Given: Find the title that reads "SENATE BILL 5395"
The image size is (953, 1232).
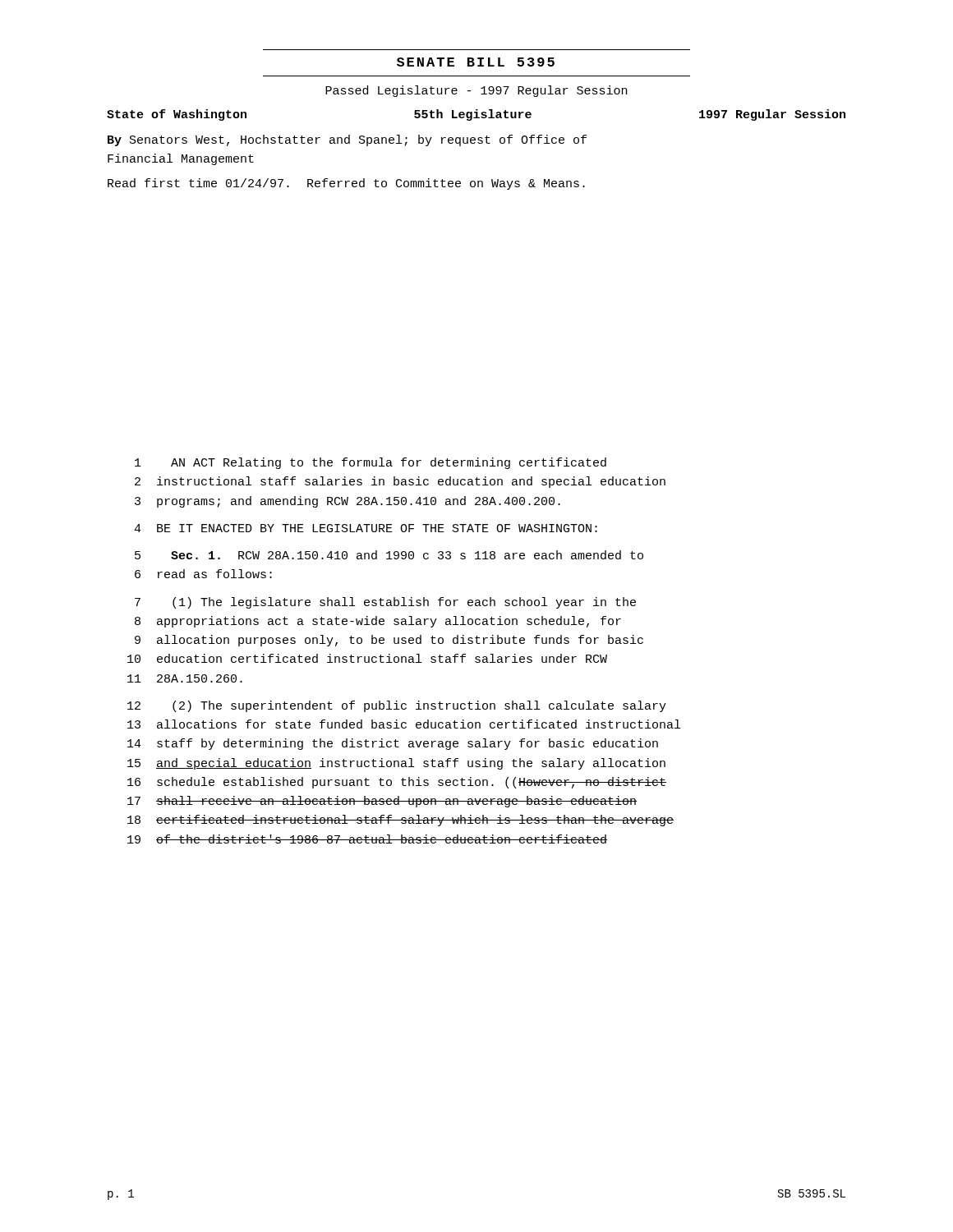Looking at the screenshot, I should (476, 63).
